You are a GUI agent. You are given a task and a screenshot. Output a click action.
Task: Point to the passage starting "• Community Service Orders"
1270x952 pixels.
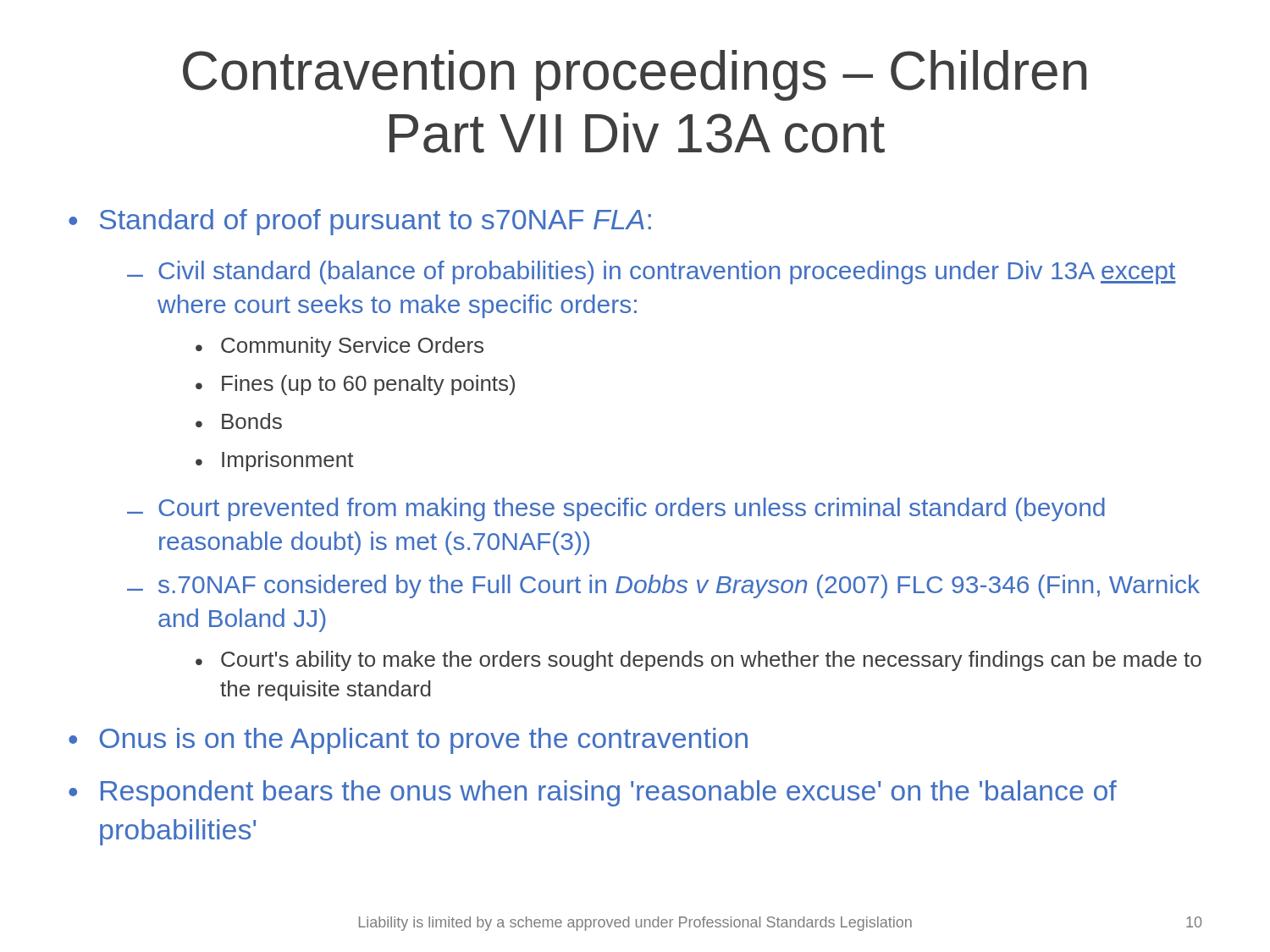tap(340, 347)
